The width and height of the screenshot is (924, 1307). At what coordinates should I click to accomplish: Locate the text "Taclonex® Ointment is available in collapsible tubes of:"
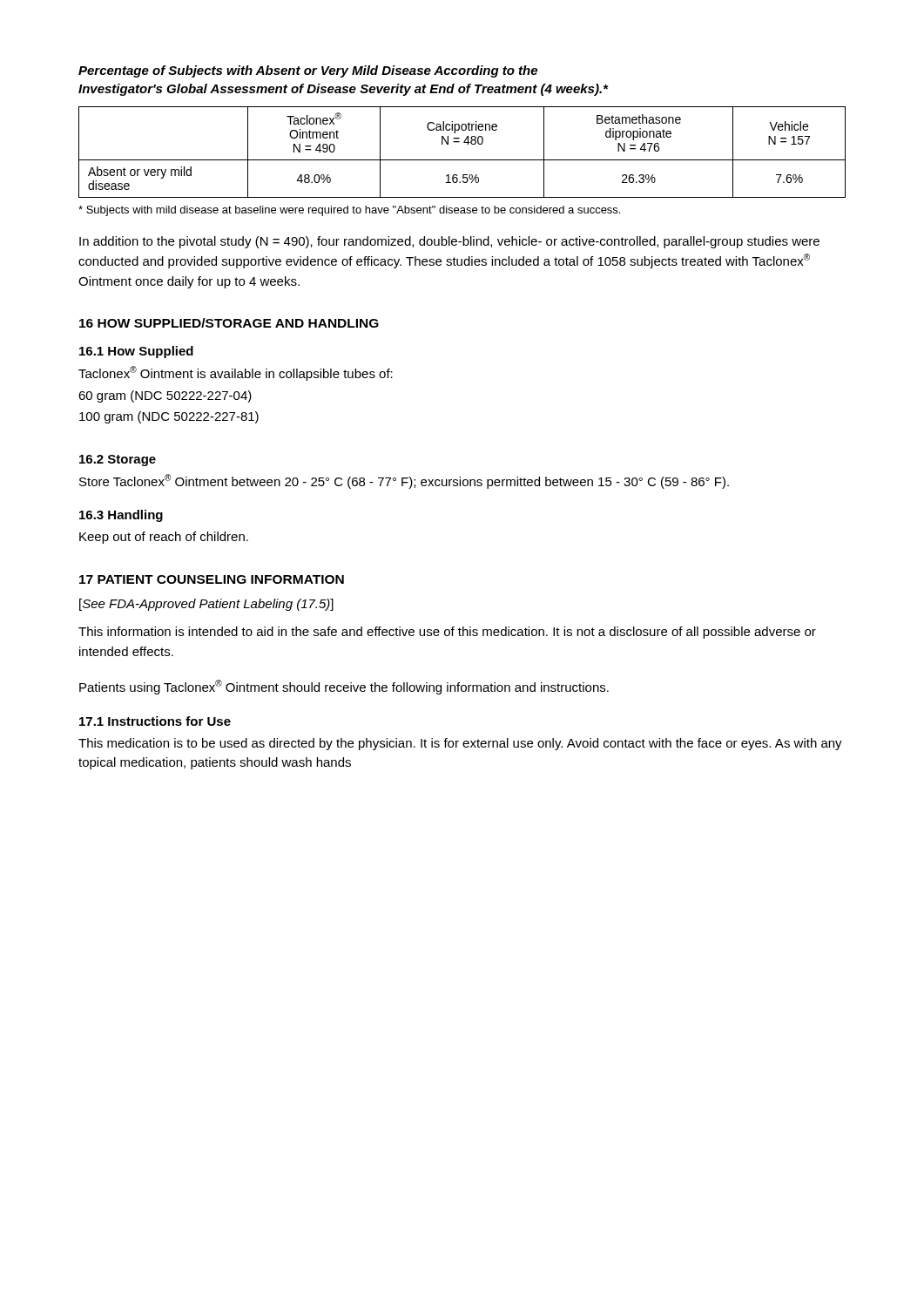[x=236, y=373]
